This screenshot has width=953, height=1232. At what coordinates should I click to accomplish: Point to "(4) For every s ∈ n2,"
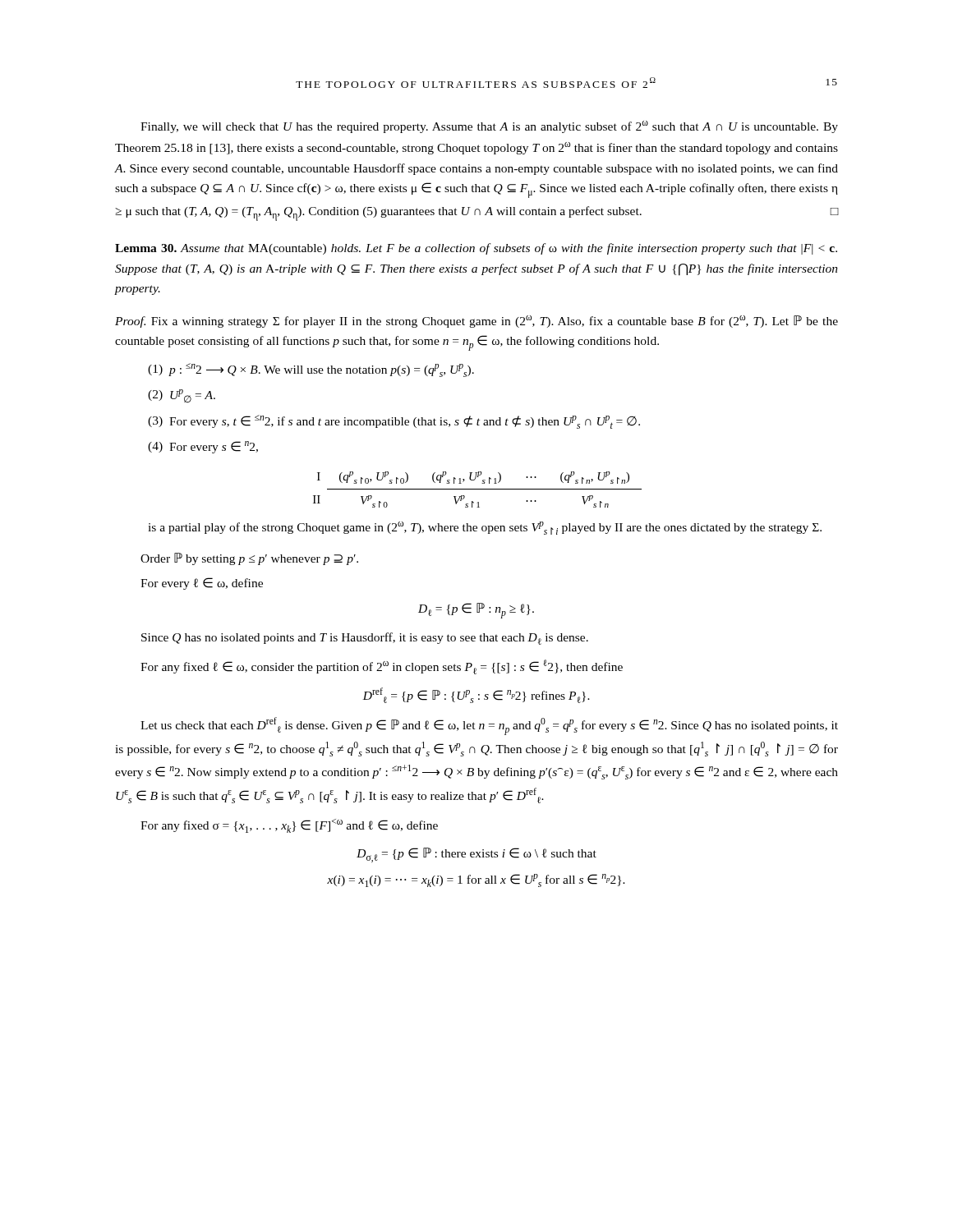[x=203, y=447]
